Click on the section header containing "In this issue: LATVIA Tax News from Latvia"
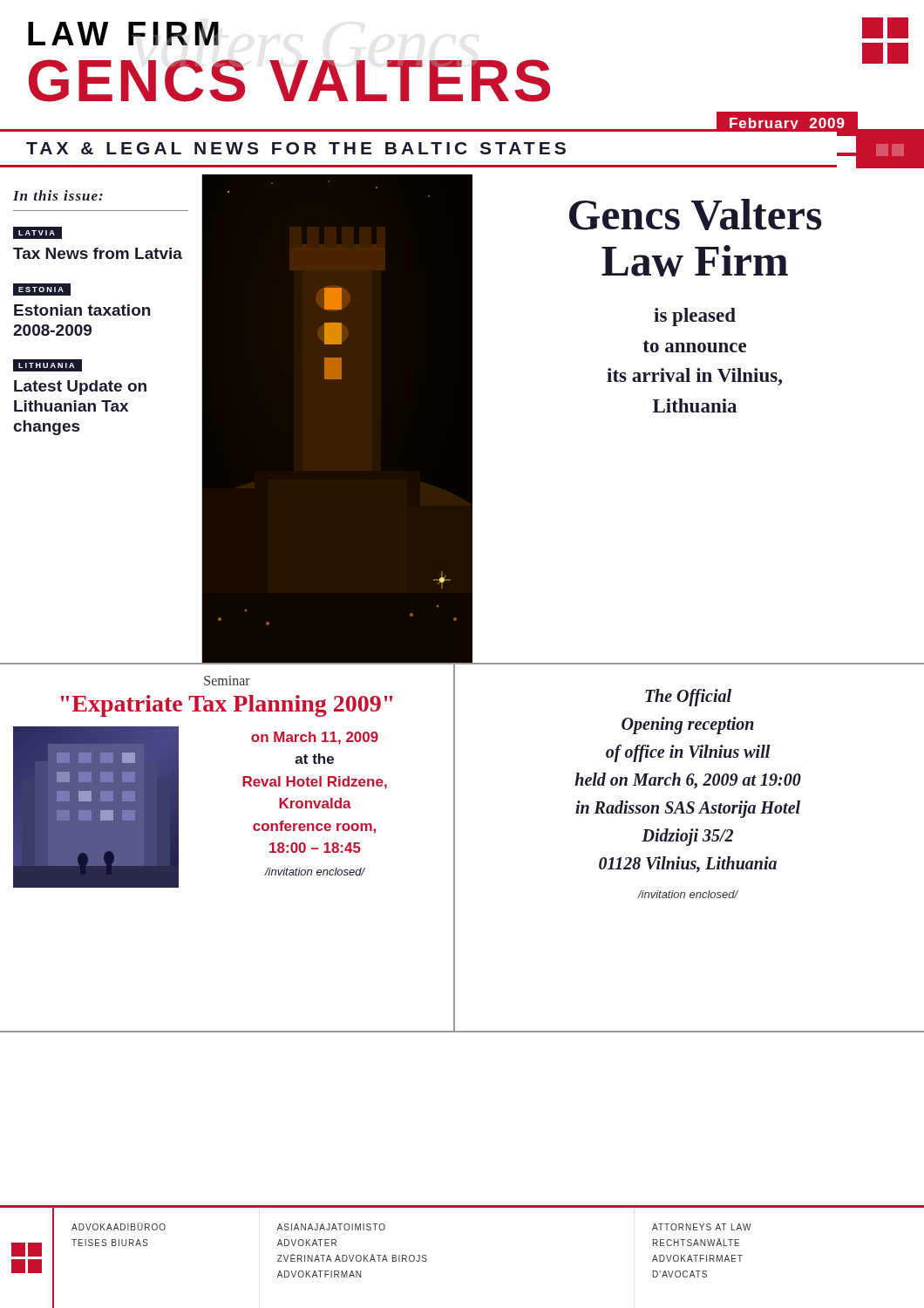 (101, 312)
